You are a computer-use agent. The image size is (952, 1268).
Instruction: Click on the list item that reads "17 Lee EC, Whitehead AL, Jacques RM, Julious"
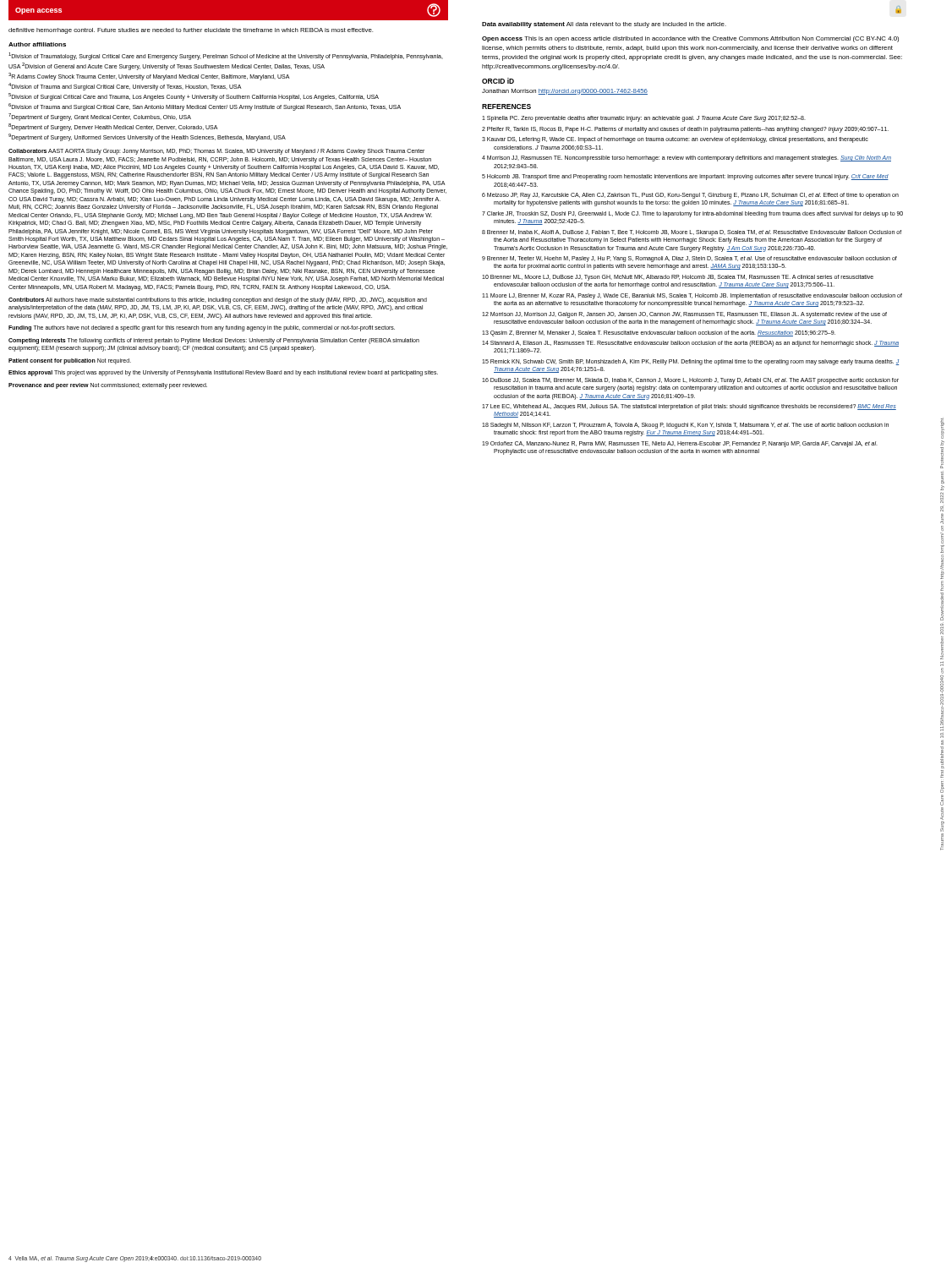[x=689, y=410]
